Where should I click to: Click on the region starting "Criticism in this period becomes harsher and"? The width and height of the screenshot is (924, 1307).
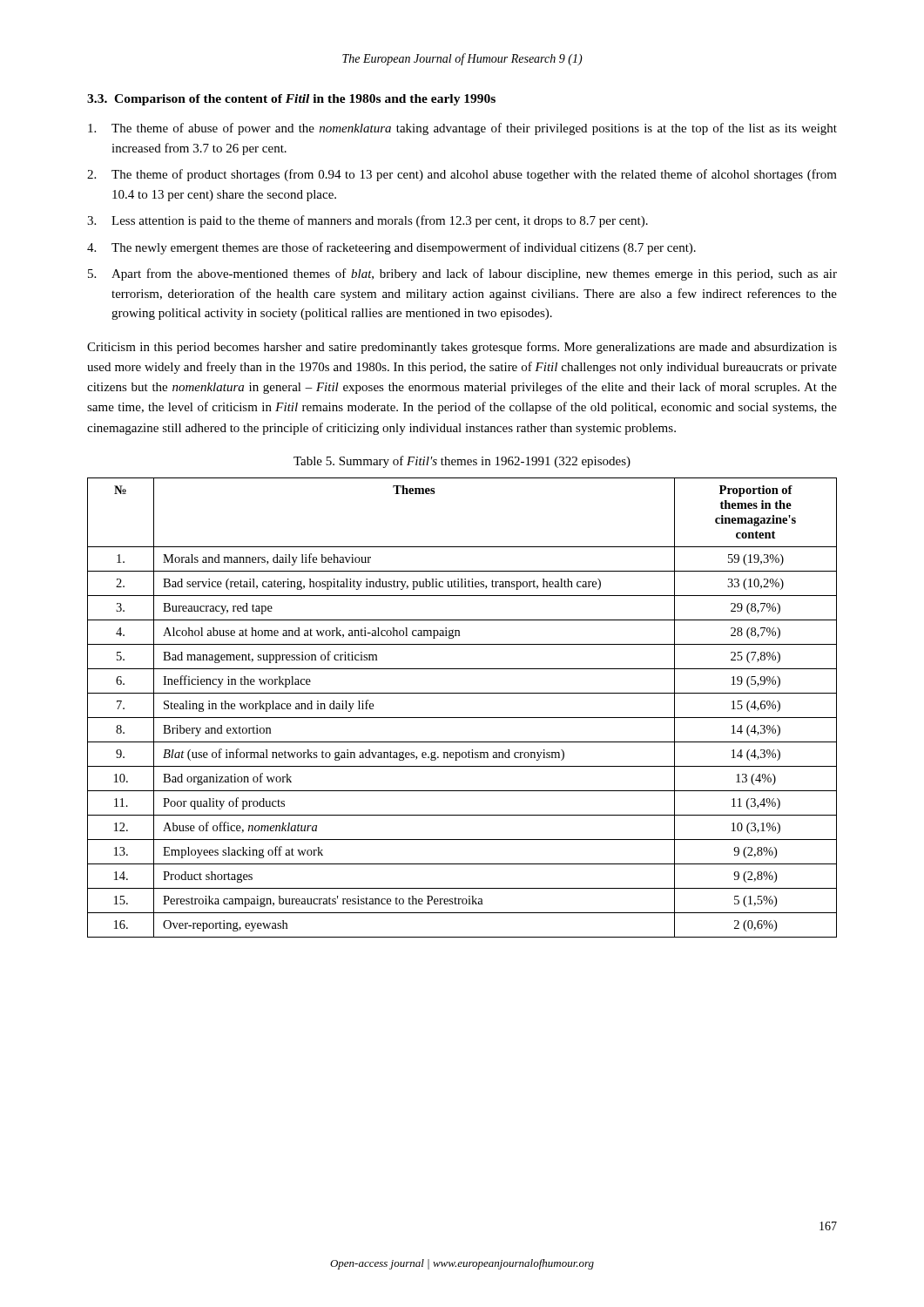462,387
